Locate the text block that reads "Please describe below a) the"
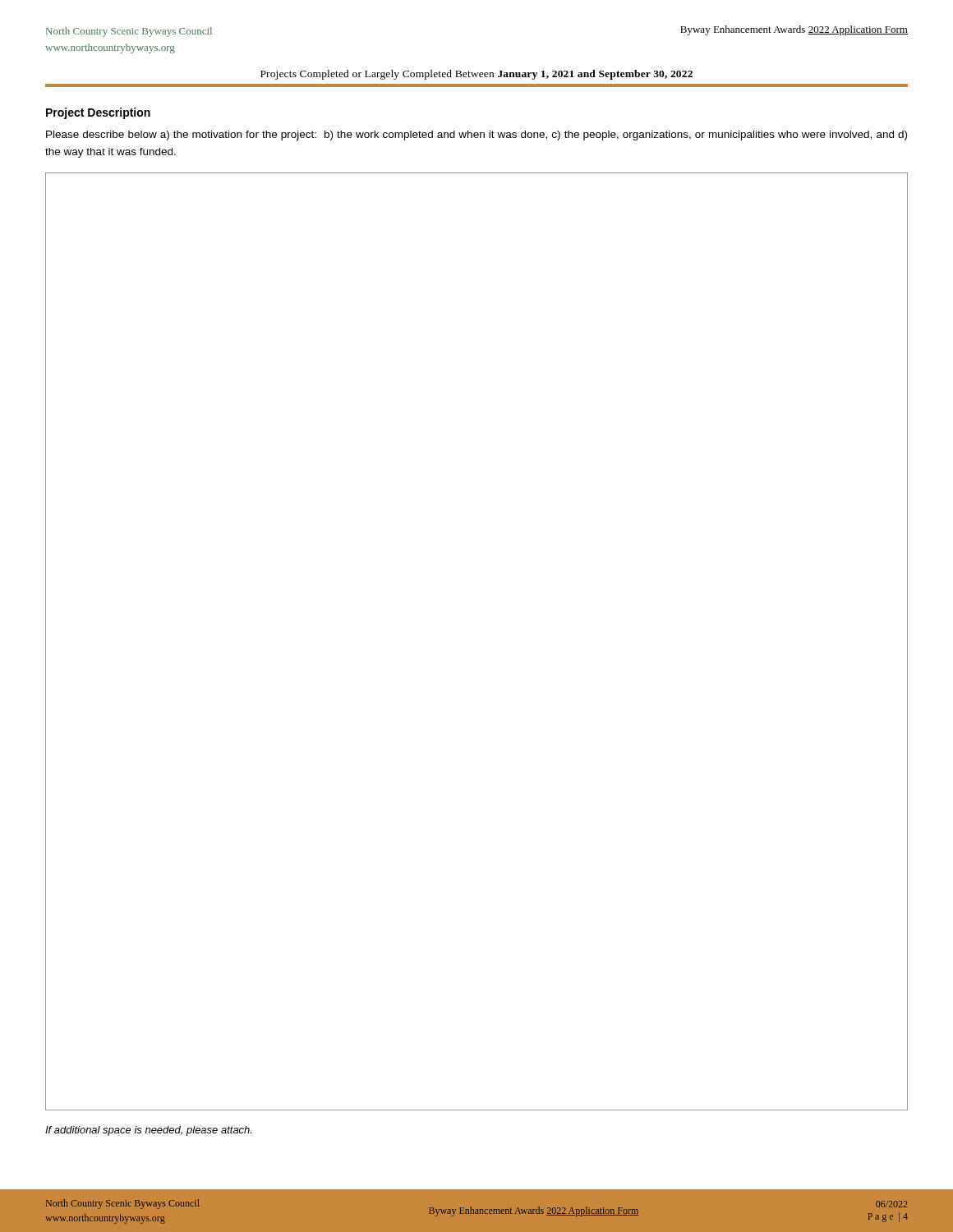The height and width of the screenshot is (1232, 953). (x=476, y=143)
